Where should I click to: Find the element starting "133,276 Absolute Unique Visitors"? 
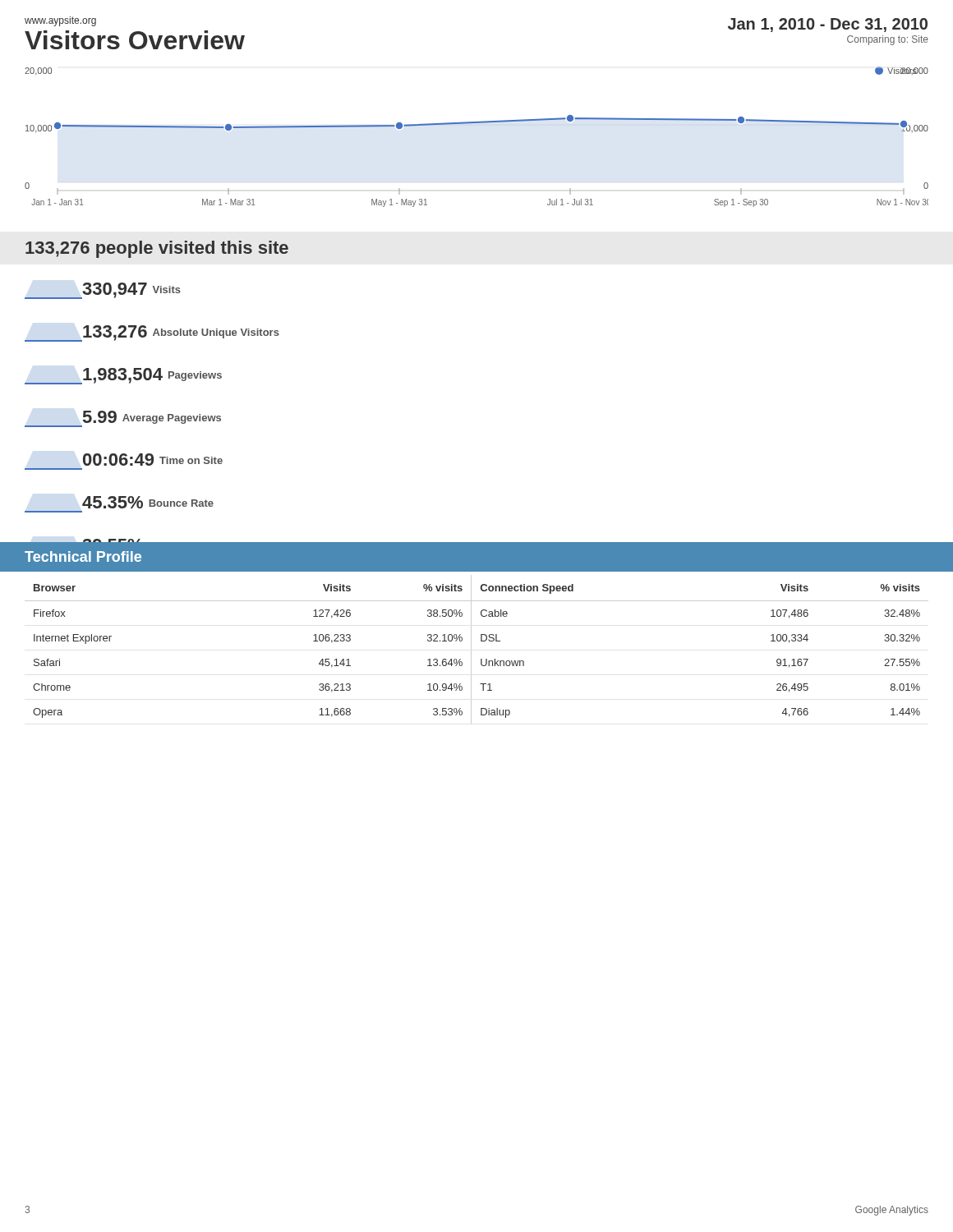click(x=152, y=332)
